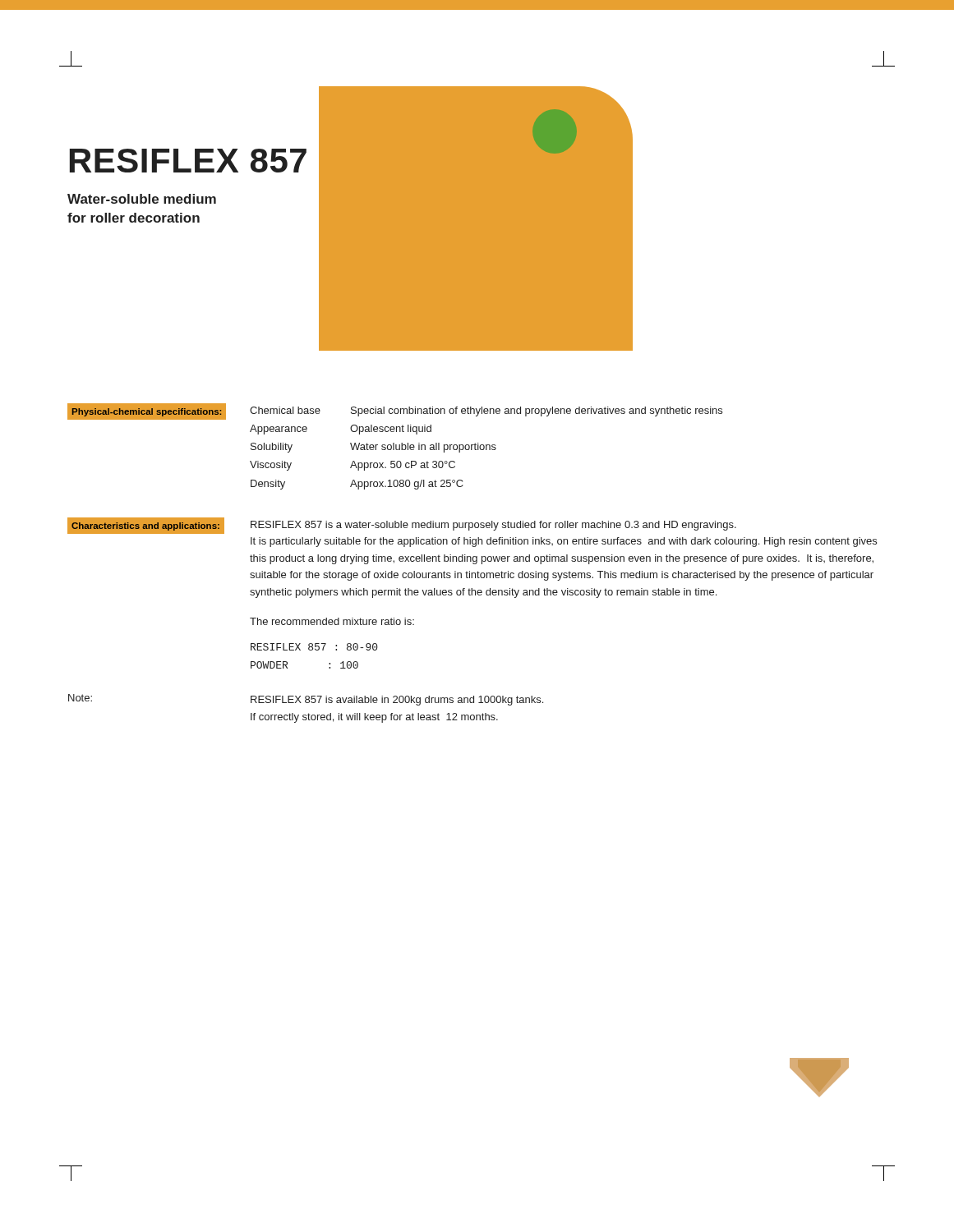Viewport: 954px width, 1232px height.
Task: Click on the table containing "Water soluble in"
Action: pyautogui.click(x=568, y=448)
